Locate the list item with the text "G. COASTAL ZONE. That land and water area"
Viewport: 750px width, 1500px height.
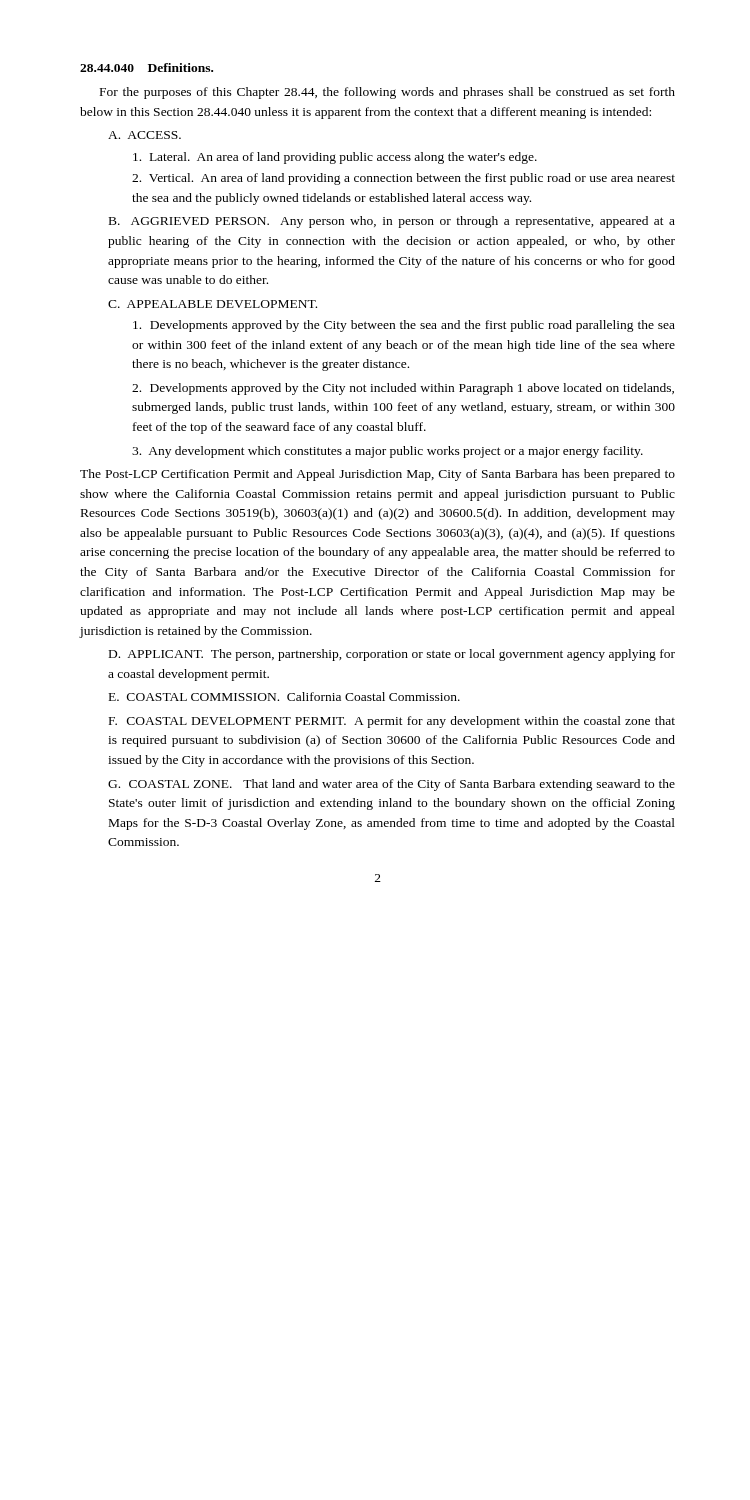(392, 812)
